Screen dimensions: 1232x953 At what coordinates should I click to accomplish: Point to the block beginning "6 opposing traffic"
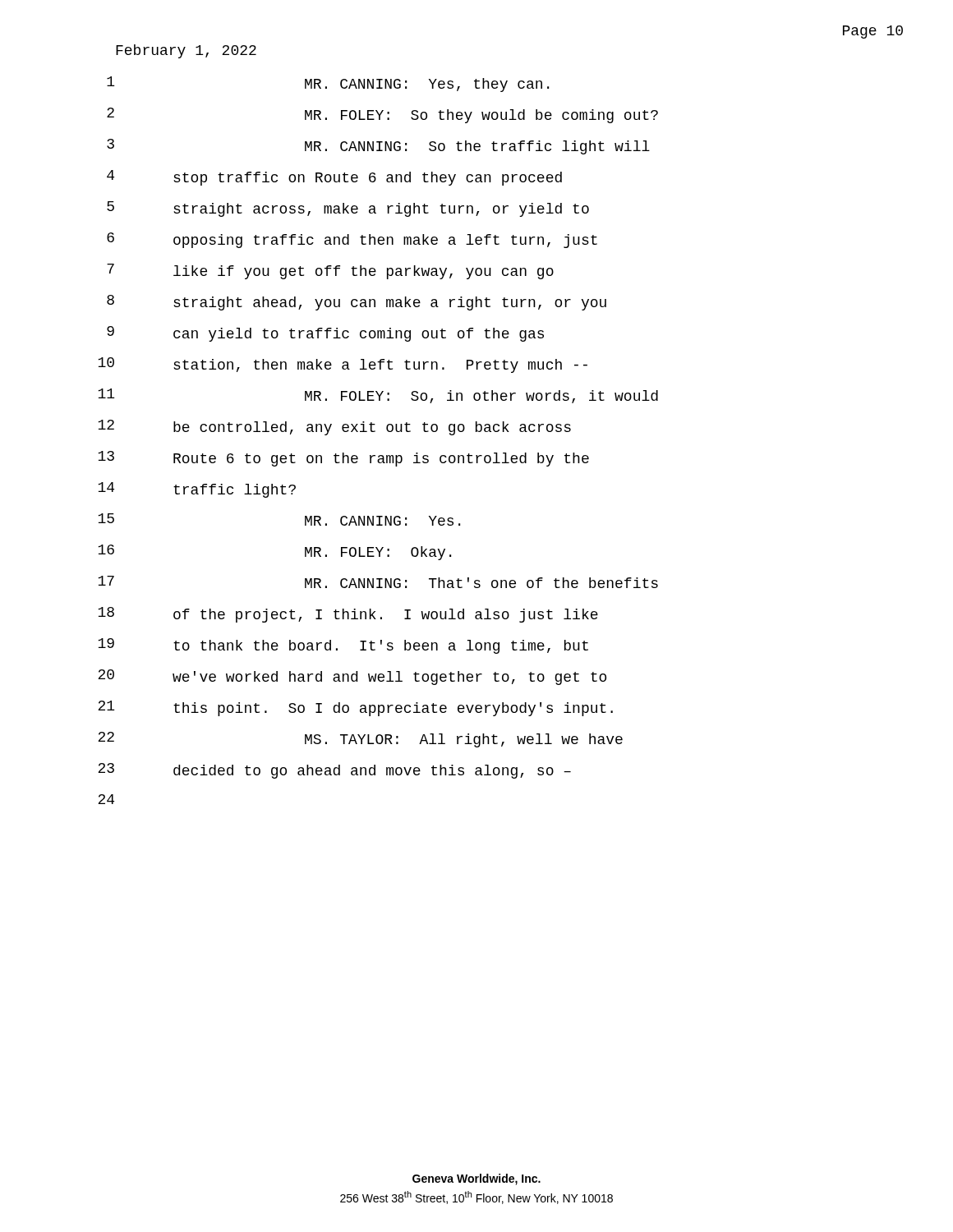point(476,241)
